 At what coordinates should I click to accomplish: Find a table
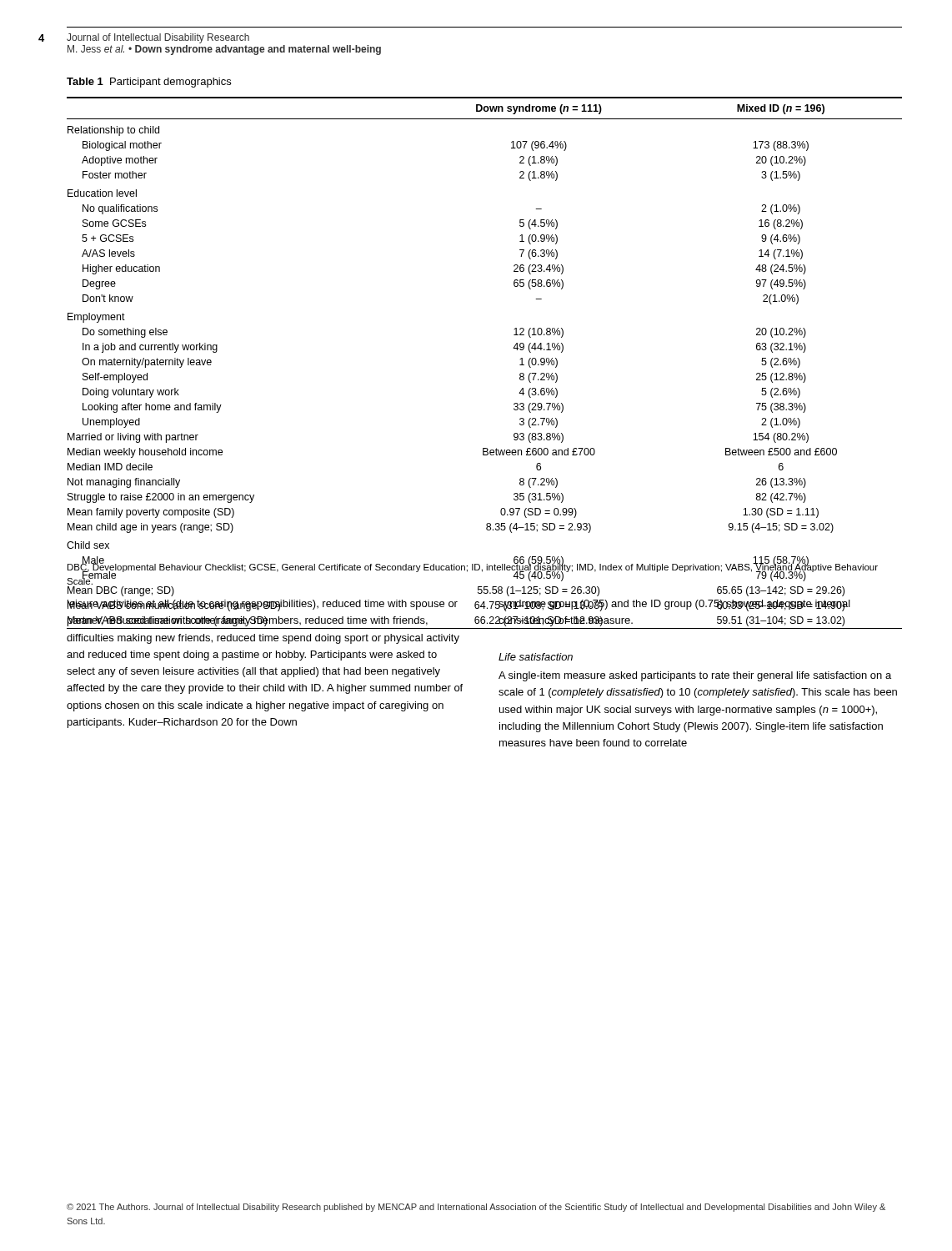(x=484, y=363)
